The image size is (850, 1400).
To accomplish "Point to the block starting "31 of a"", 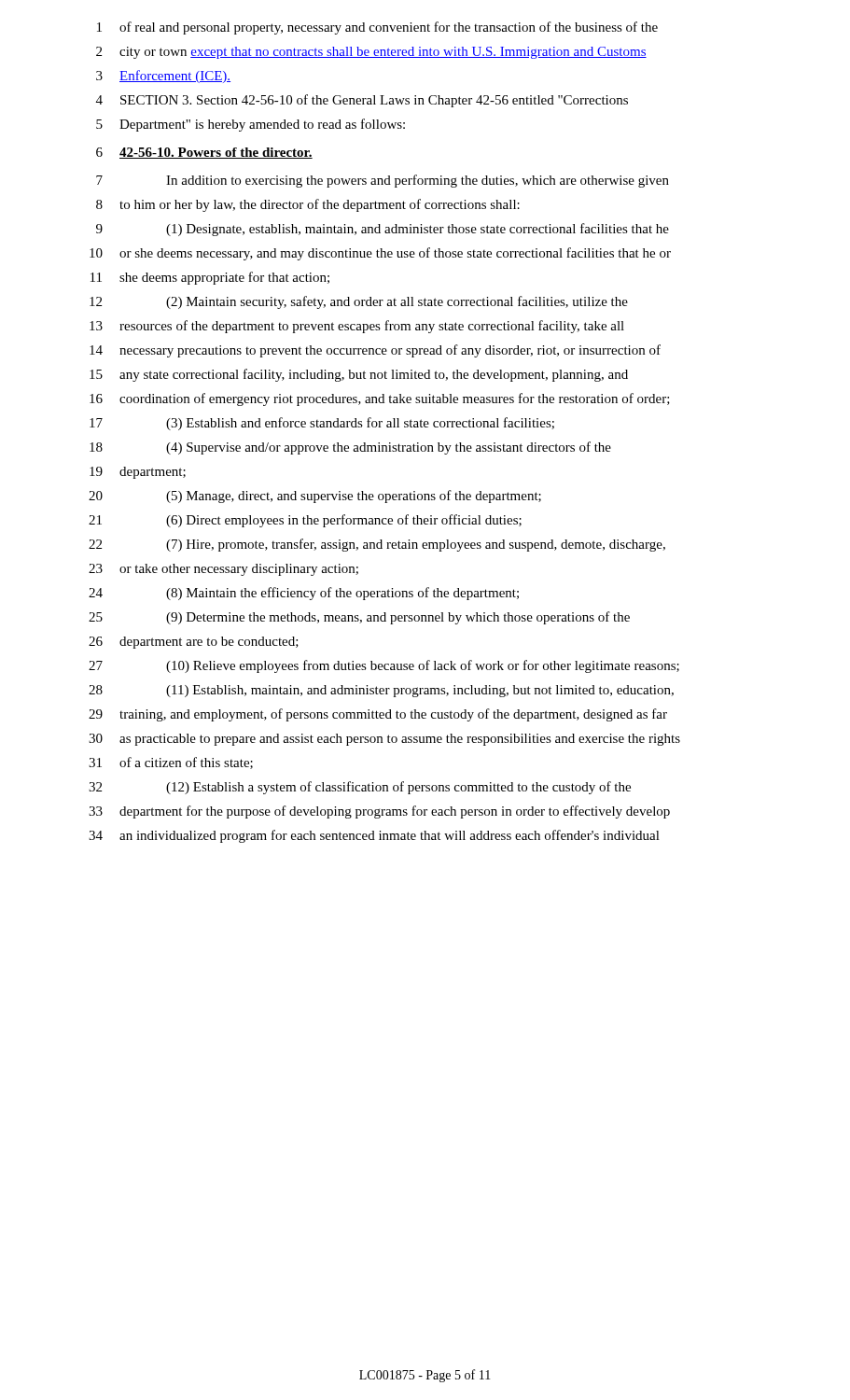I will point(171,763).
